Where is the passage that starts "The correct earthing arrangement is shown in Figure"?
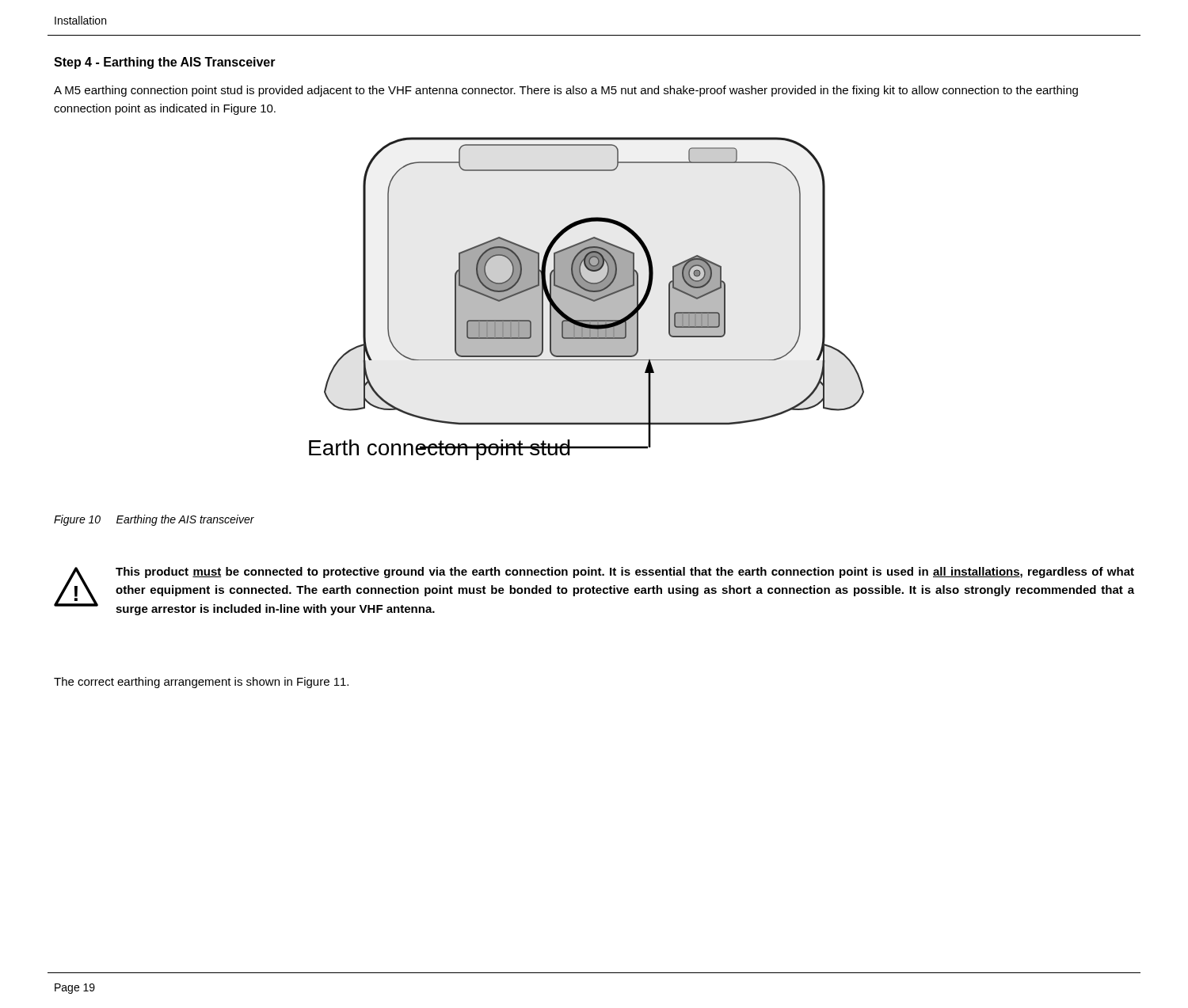1188x1008 pixels. [x=202, y=681]
